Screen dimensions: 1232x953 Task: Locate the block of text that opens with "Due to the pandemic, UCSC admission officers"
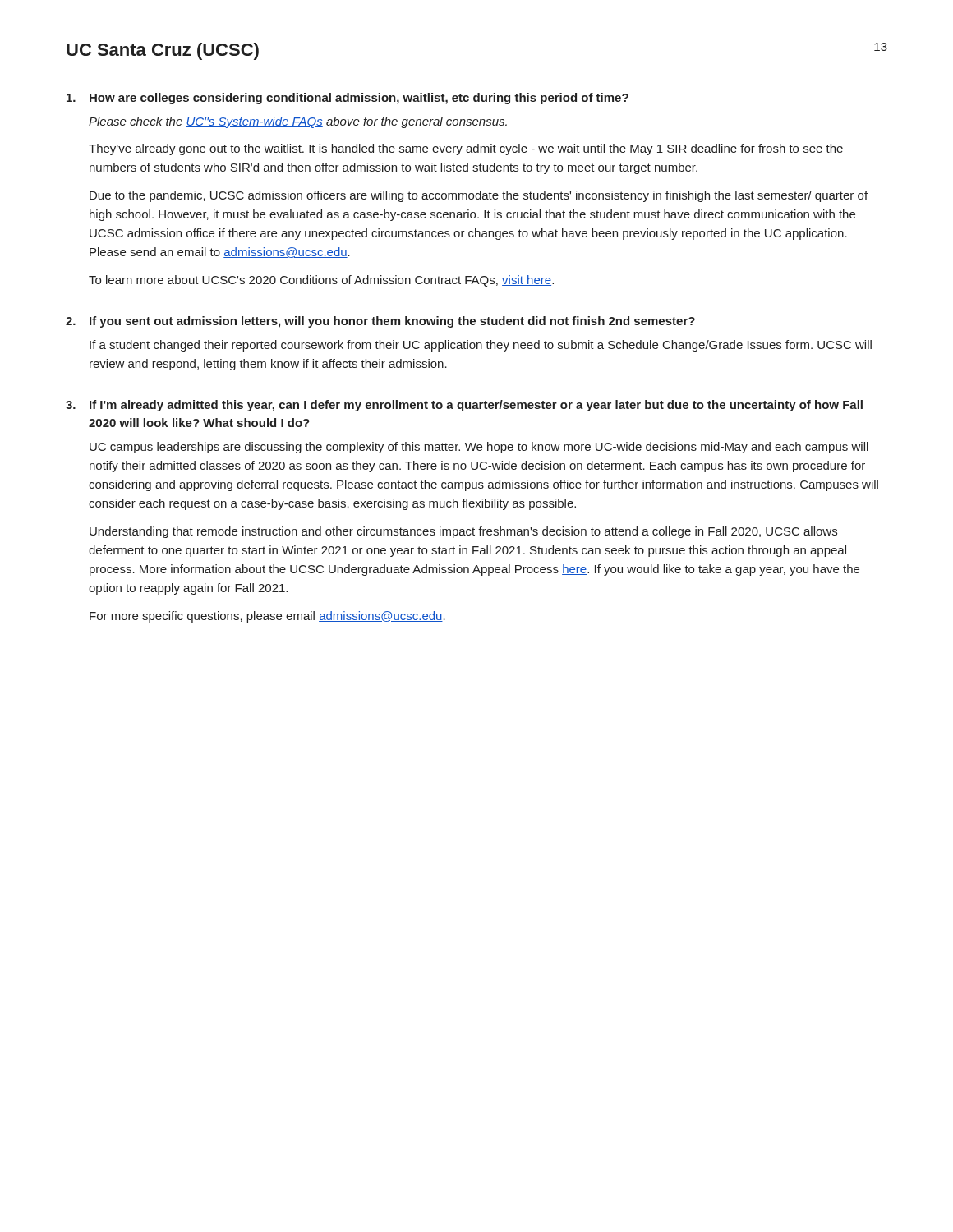tap(478, 223)
